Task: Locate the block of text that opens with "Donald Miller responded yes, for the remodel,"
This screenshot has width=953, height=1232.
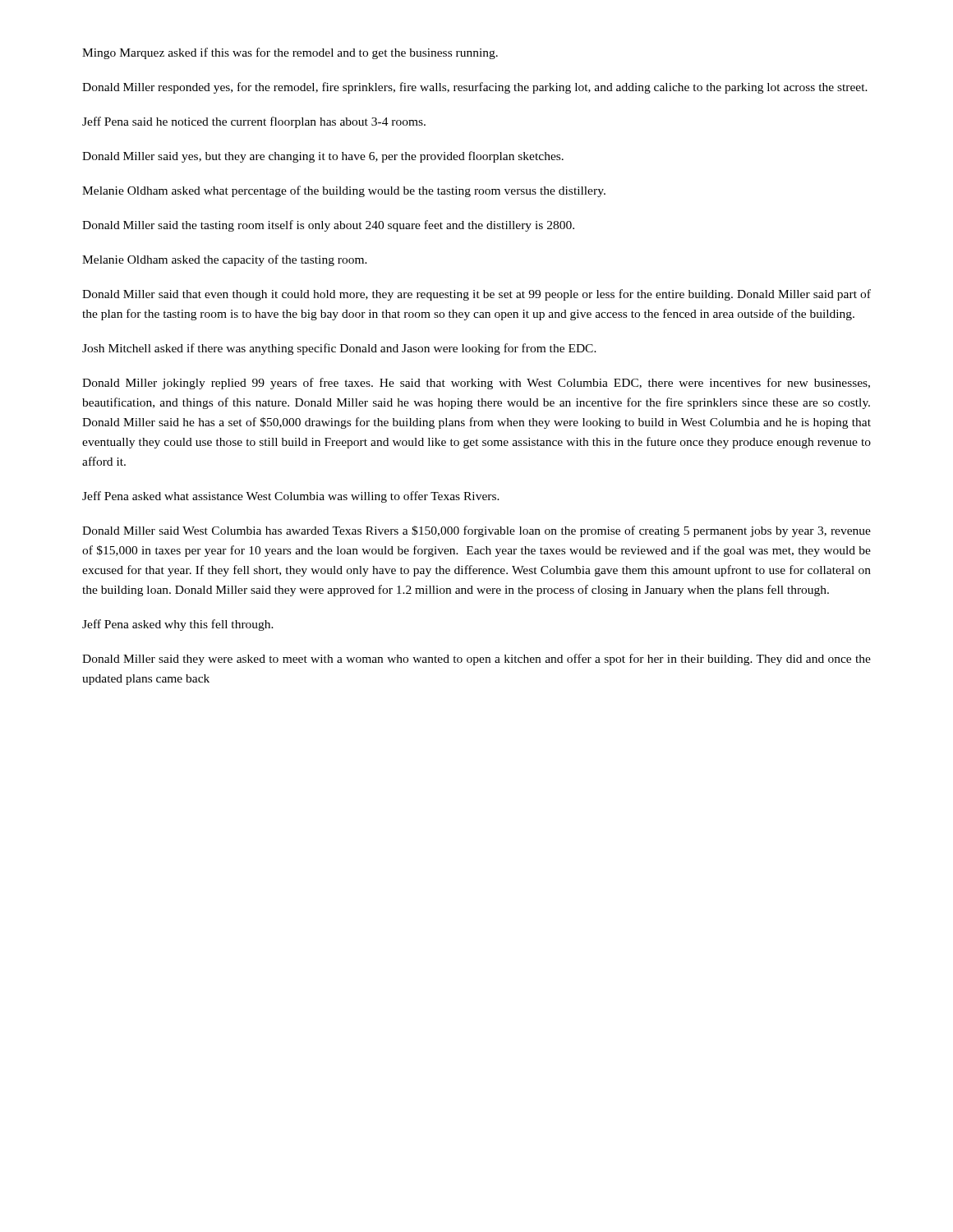Action: pos(475,87)
